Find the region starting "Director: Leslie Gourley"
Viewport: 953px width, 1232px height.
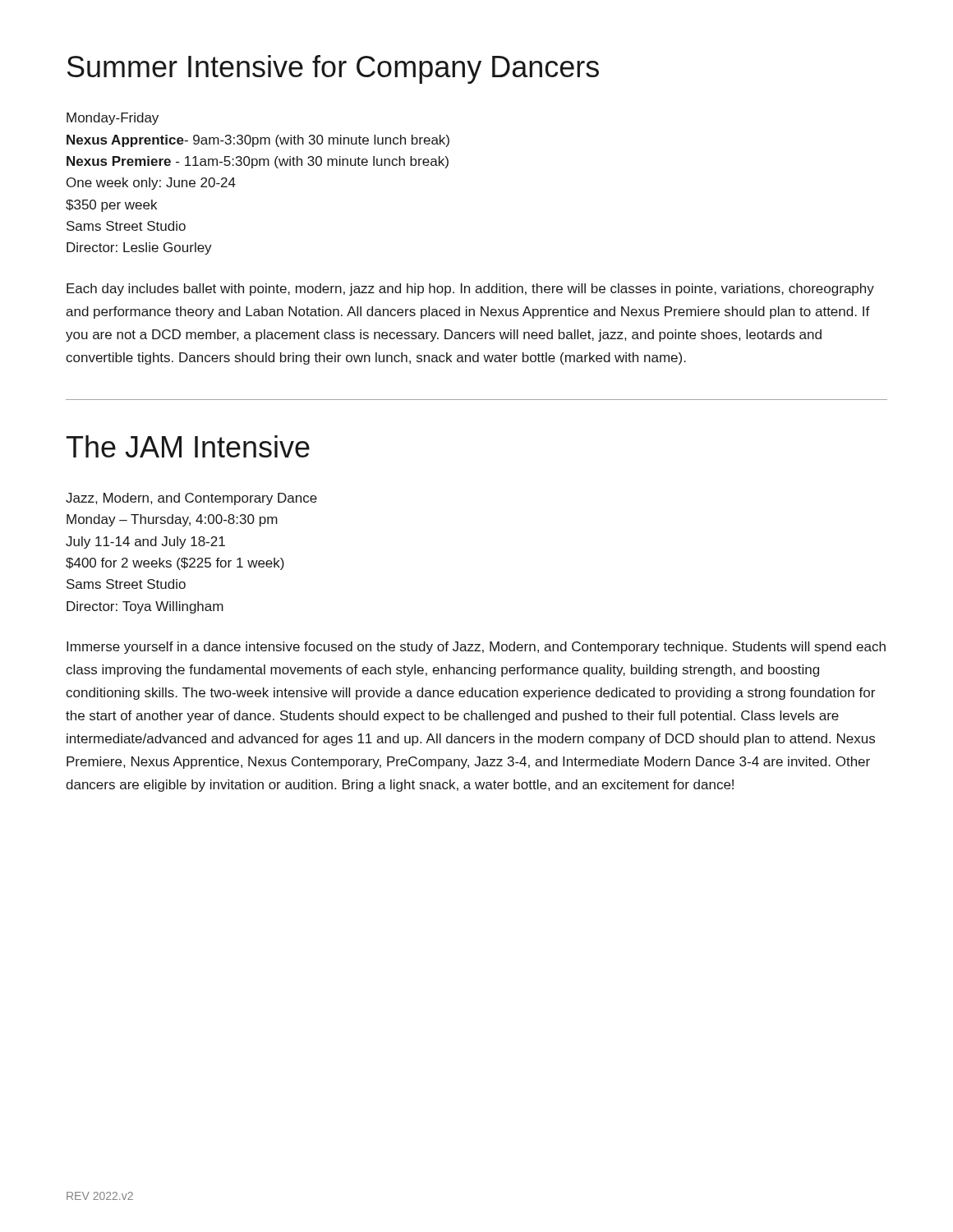click(x=139, y=248)
